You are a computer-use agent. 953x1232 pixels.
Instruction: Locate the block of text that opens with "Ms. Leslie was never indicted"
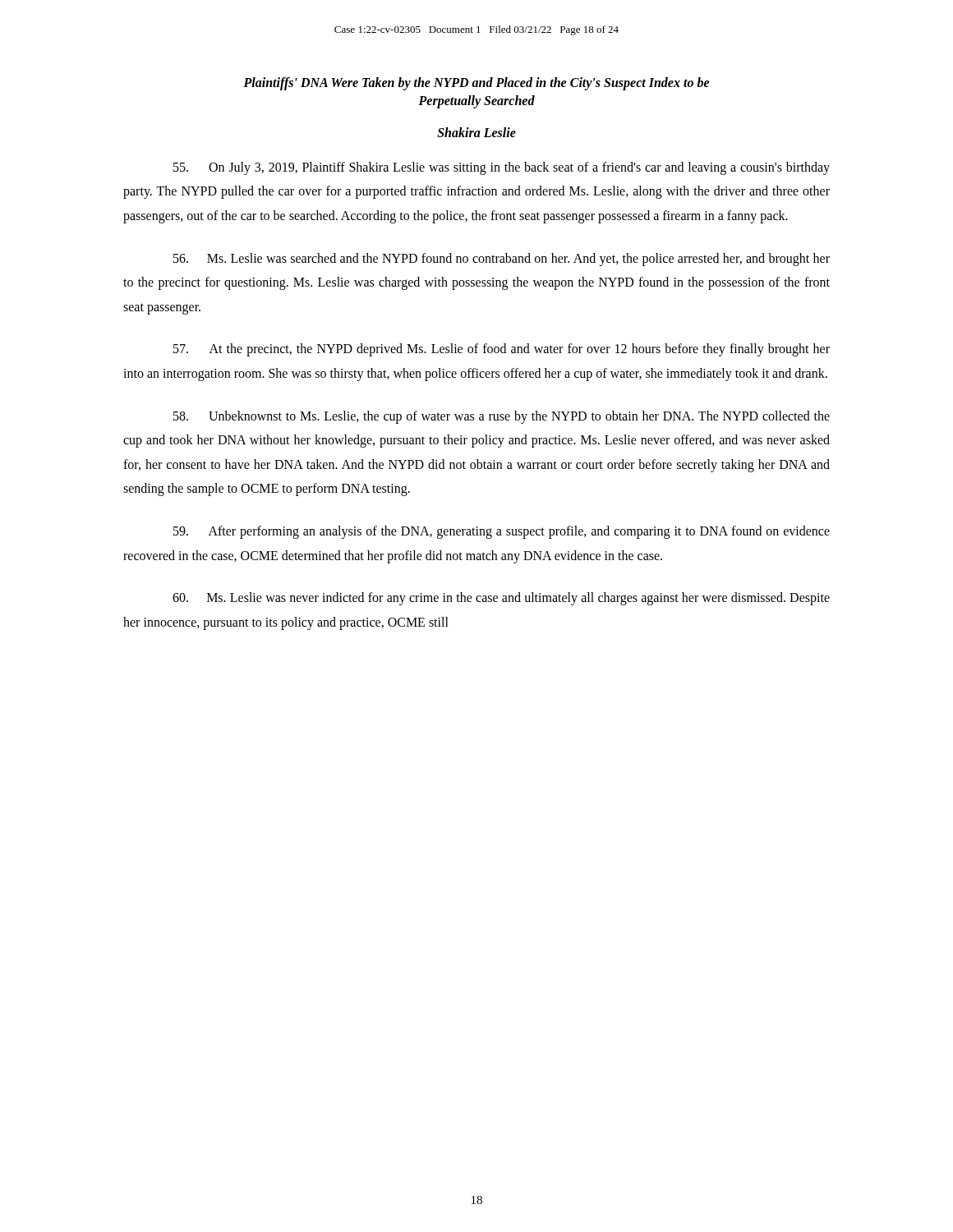[476, 610]
